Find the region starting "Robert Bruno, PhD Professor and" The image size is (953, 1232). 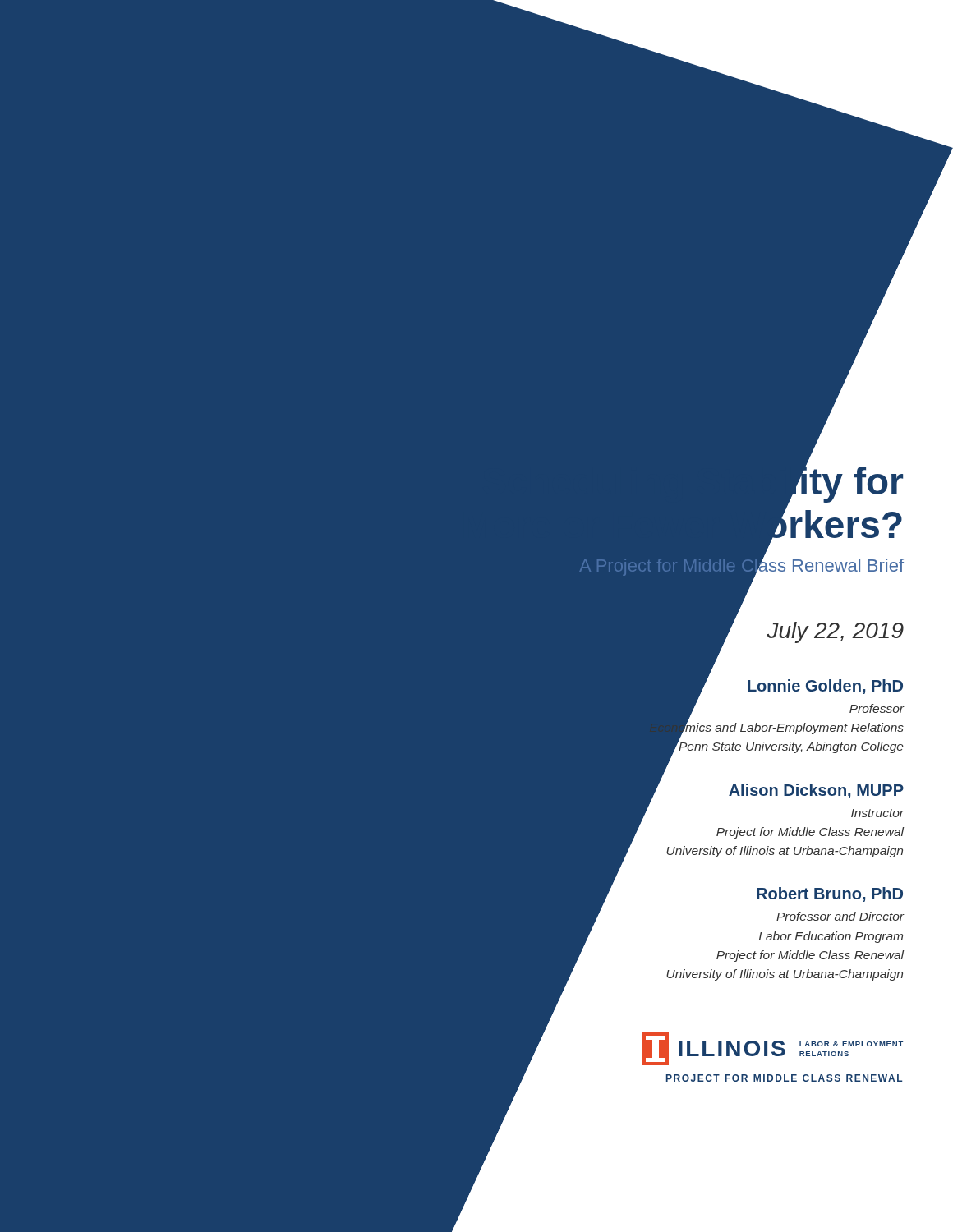pos(674,934)
